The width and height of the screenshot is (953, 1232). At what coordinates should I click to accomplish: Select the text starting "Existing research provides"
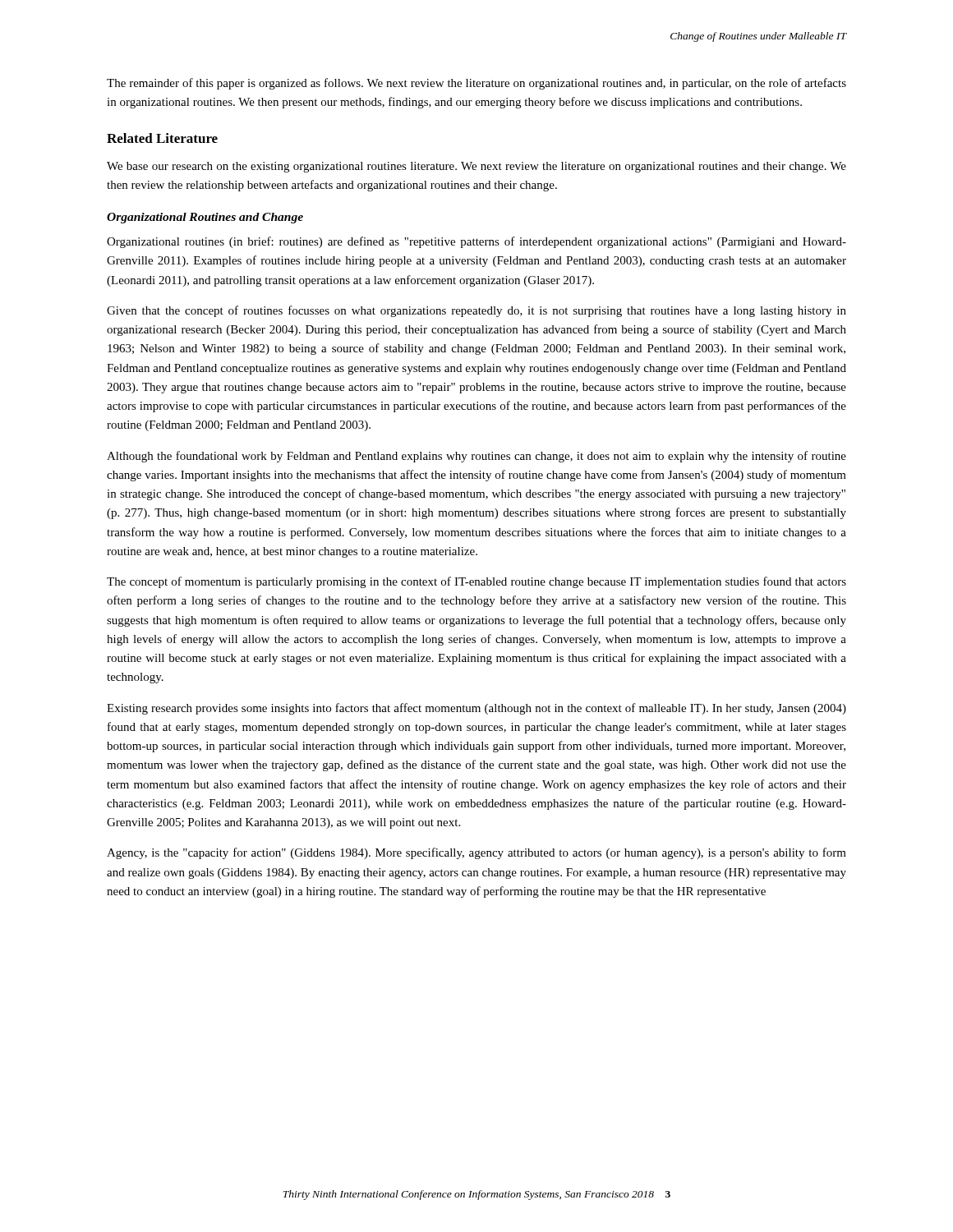pyautogui.click(x=476, y=765)
